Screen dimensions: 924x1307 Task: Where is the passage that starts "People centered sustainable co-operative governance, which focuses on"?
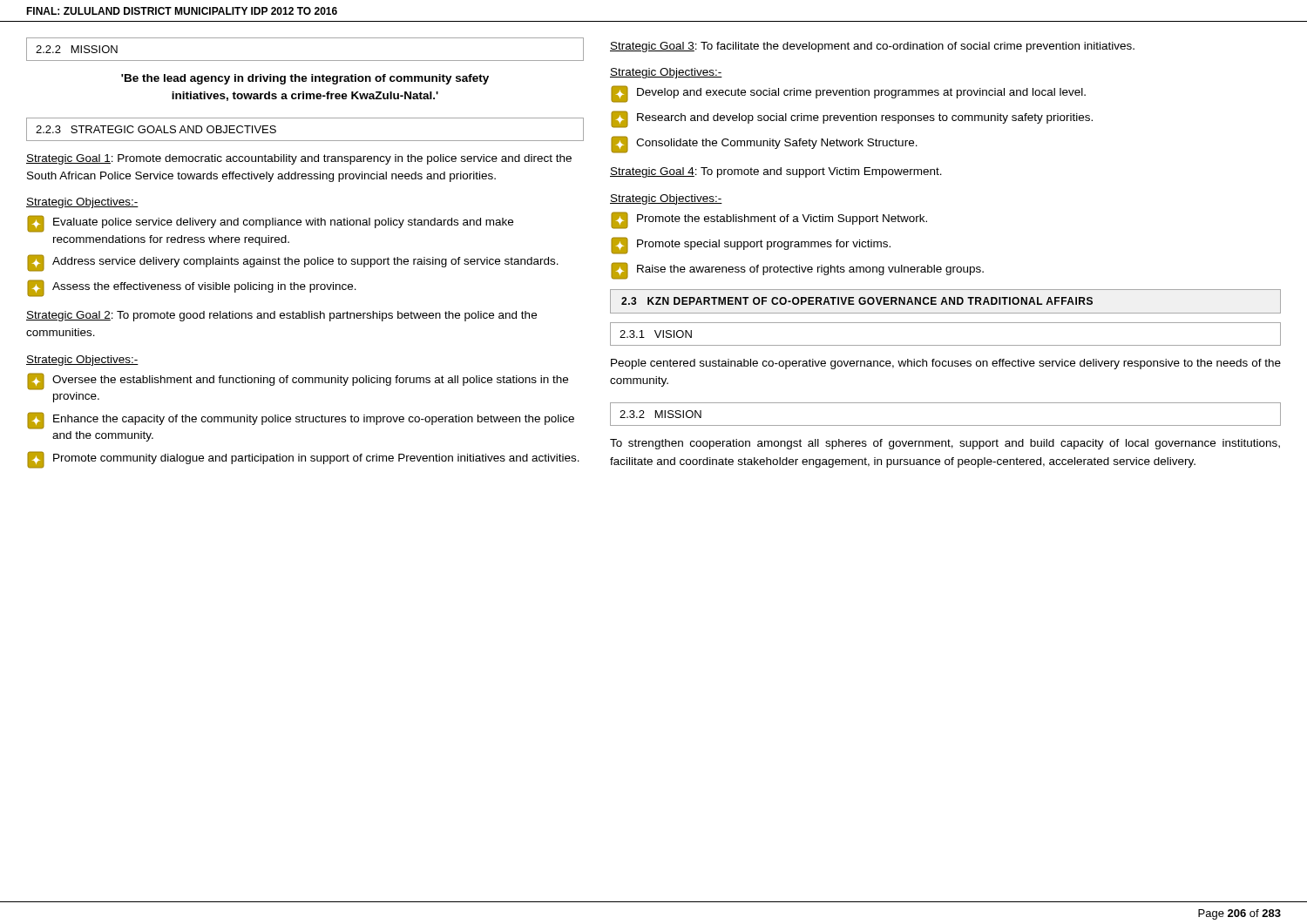pyautogui.click(x=945, y=371)
